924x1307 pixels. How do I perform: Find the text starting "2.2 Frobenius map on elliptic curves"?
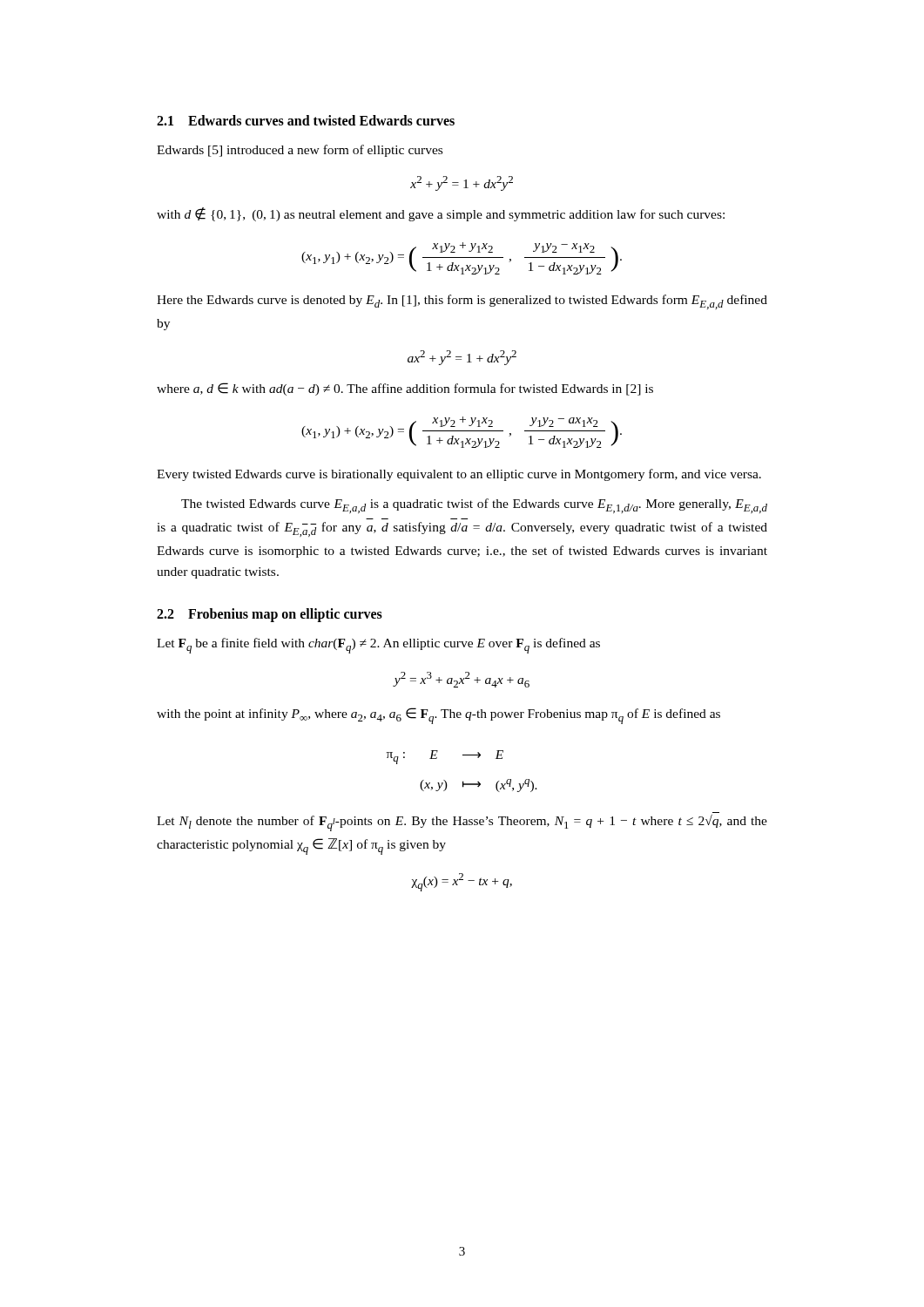pos(269,614)
